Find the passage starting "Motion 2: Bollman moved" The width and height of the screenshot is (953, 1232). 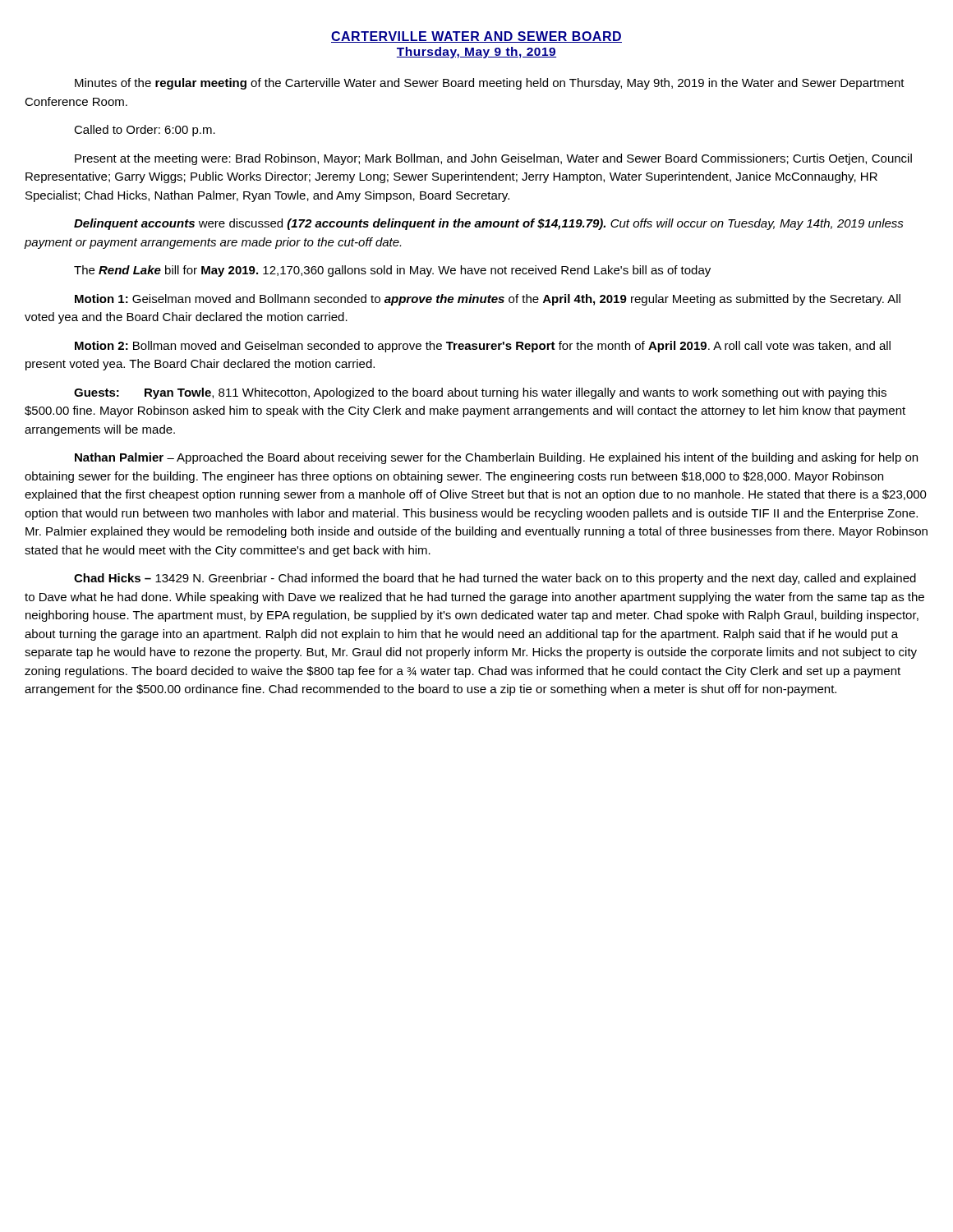point(476,355)
